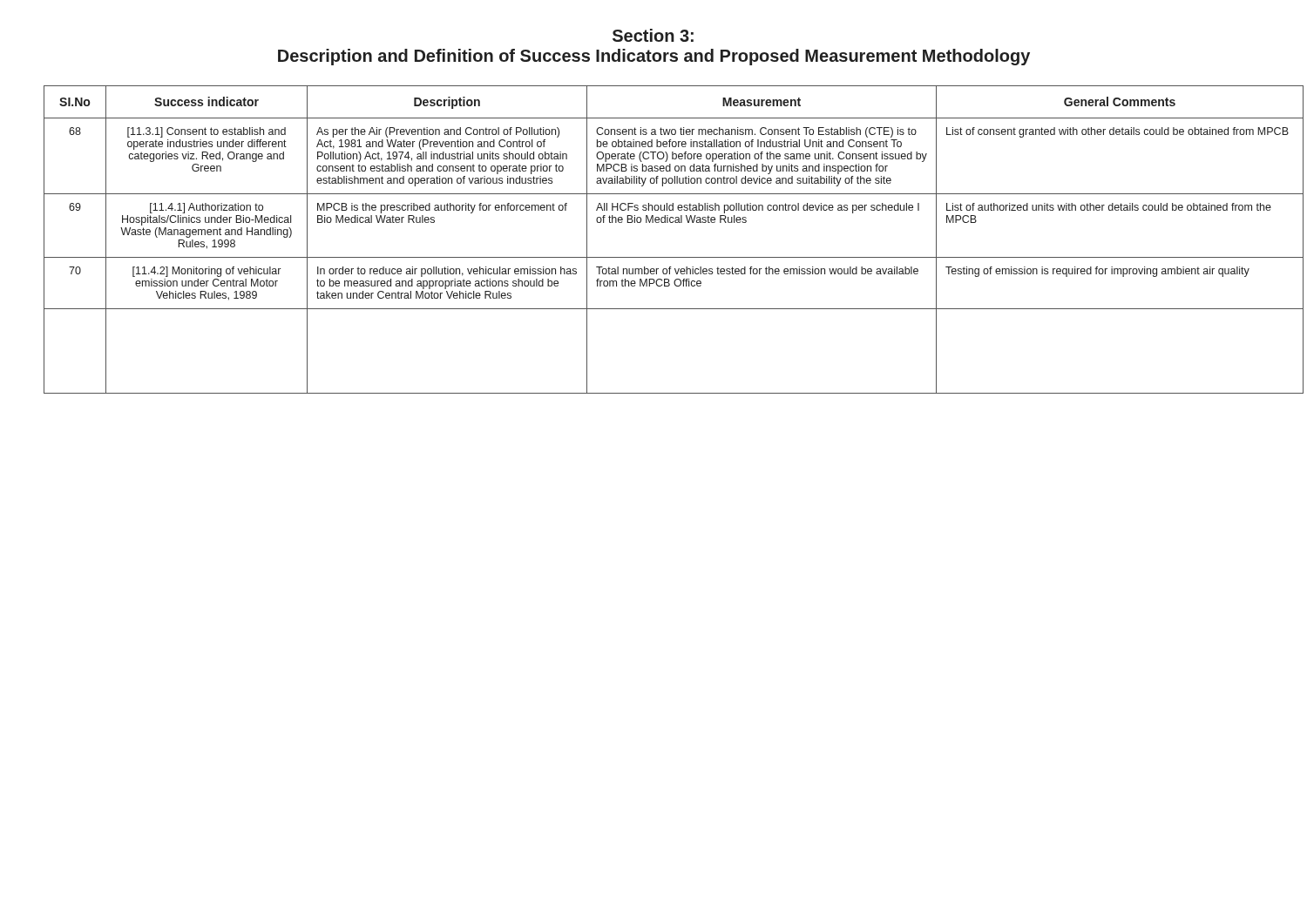Find the block starting "Section 3: Description and Definition of Success"

(654, 46)
